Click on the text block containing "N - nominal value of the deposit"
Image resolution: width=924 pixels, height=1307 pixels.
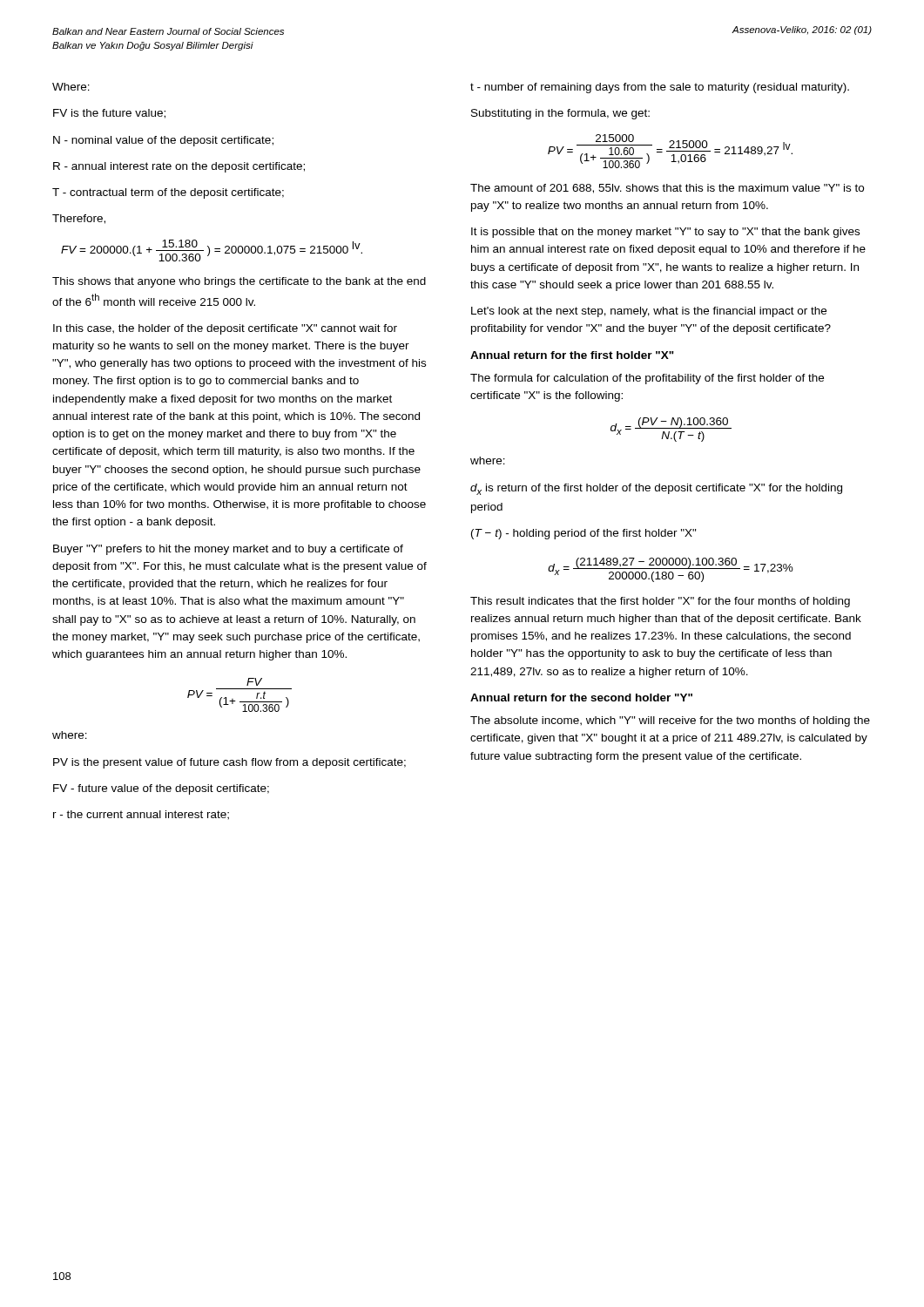(x=163, y=139)
